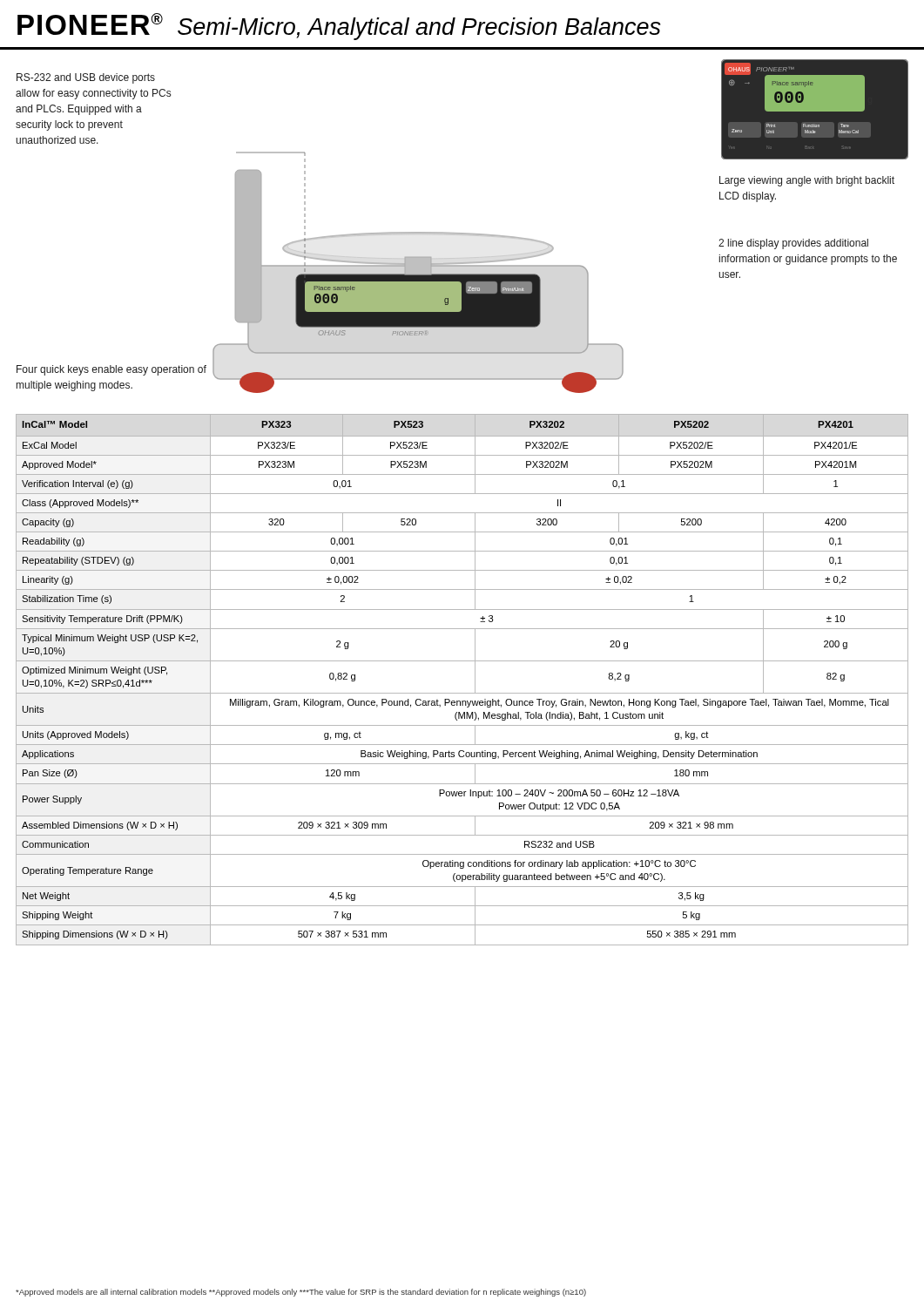This screenshot has height=1307, width=924.
Task: Locate the table
Action: pyautogui.click(x=462, y=680)
